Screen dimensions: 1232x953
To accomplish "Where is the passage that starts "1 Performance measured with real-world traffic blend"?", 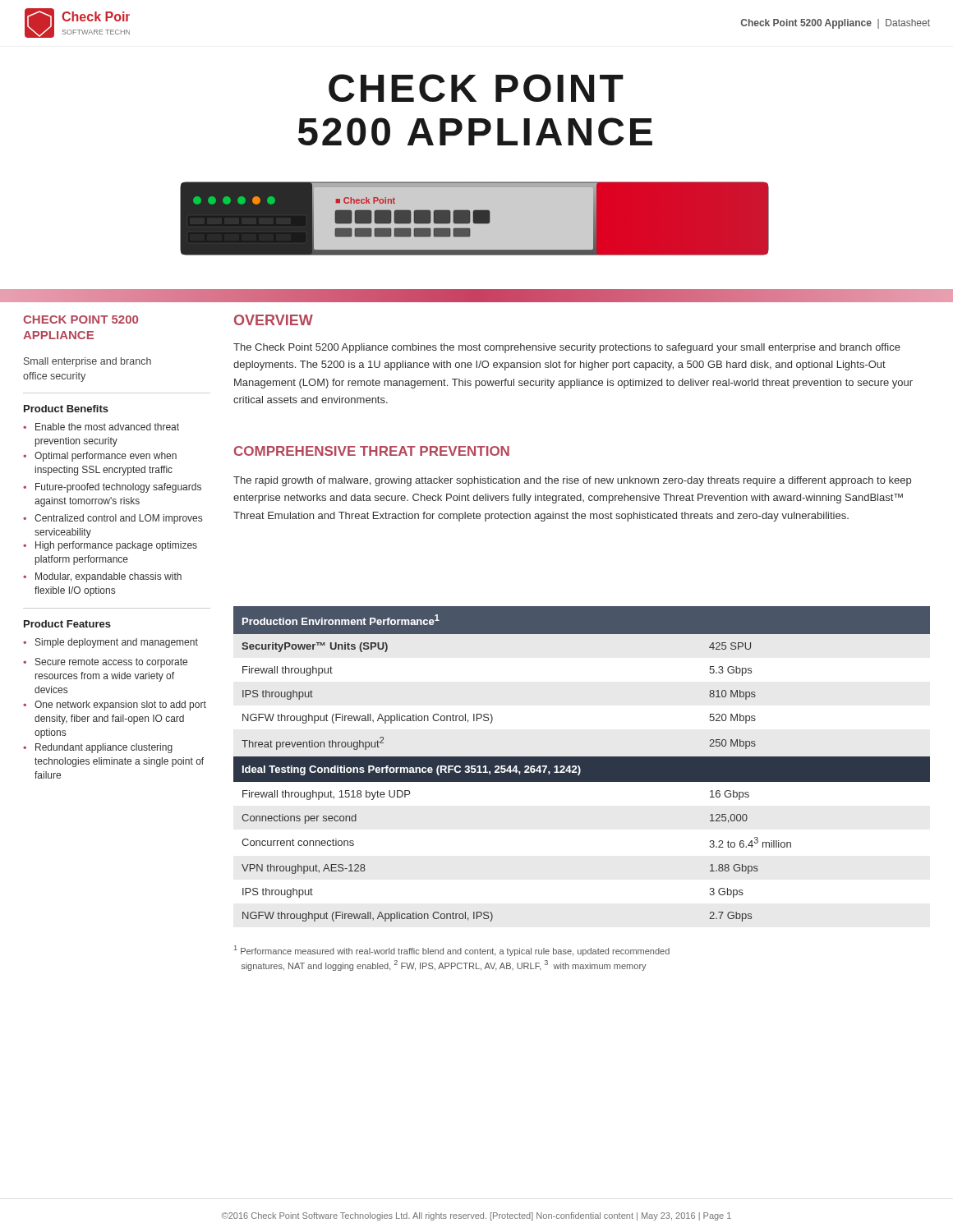I will [x=582, y=958].
